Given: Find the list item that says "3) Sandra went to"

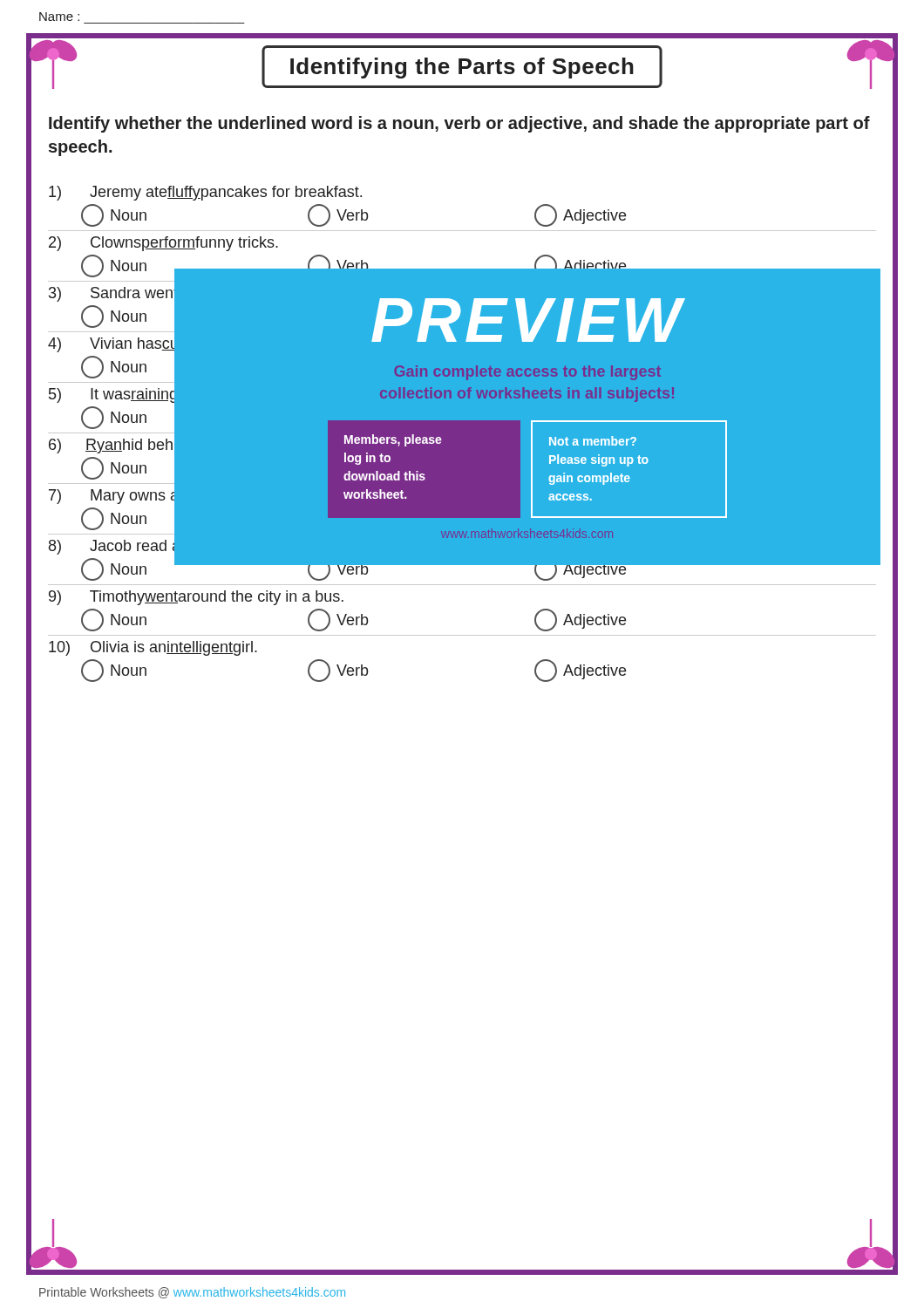Looking at the screenshot, I should click(x=462, y=306).
